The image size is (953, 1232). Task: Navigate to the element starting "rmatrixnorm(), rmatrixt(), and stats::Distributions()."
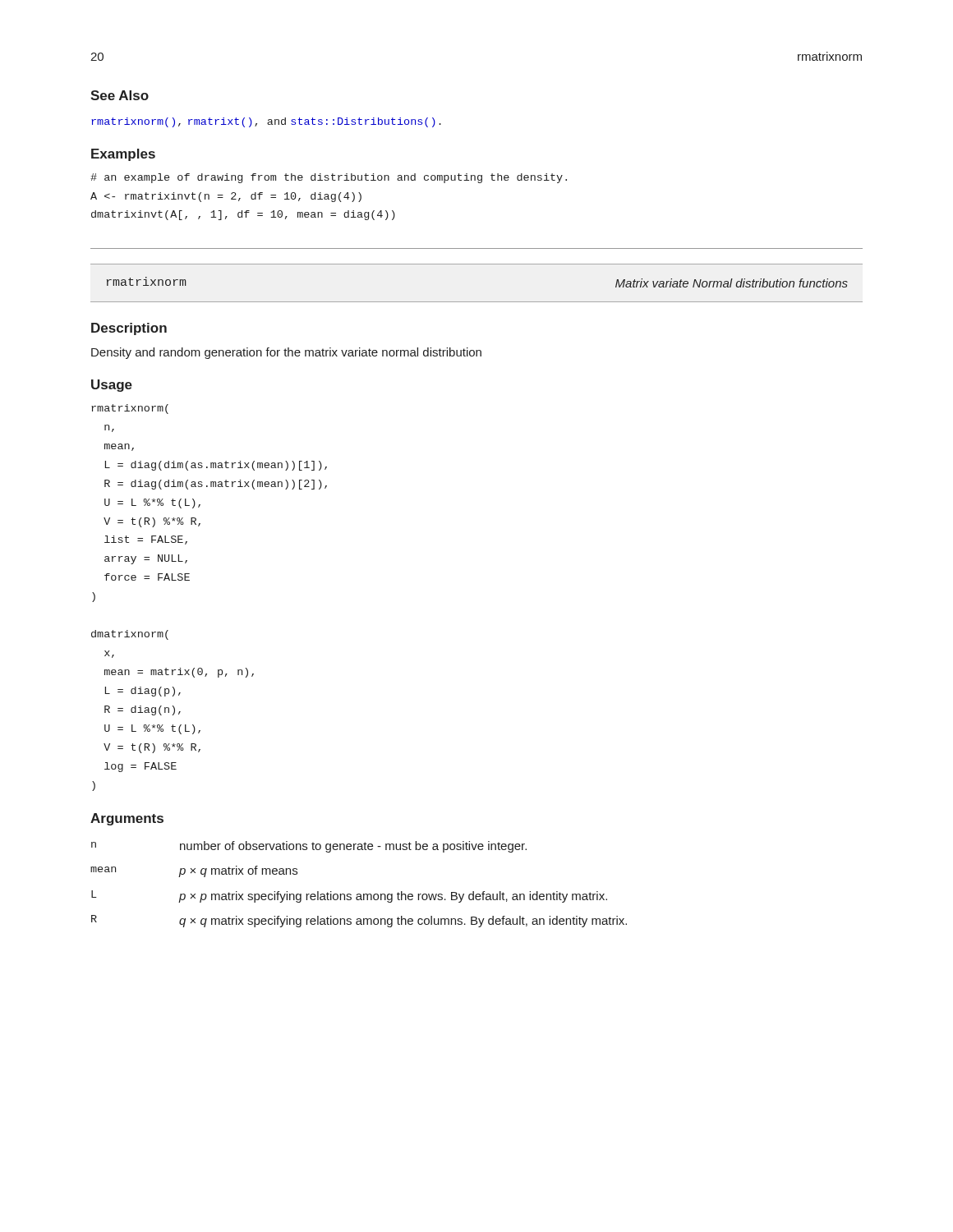tap(267, 121)
